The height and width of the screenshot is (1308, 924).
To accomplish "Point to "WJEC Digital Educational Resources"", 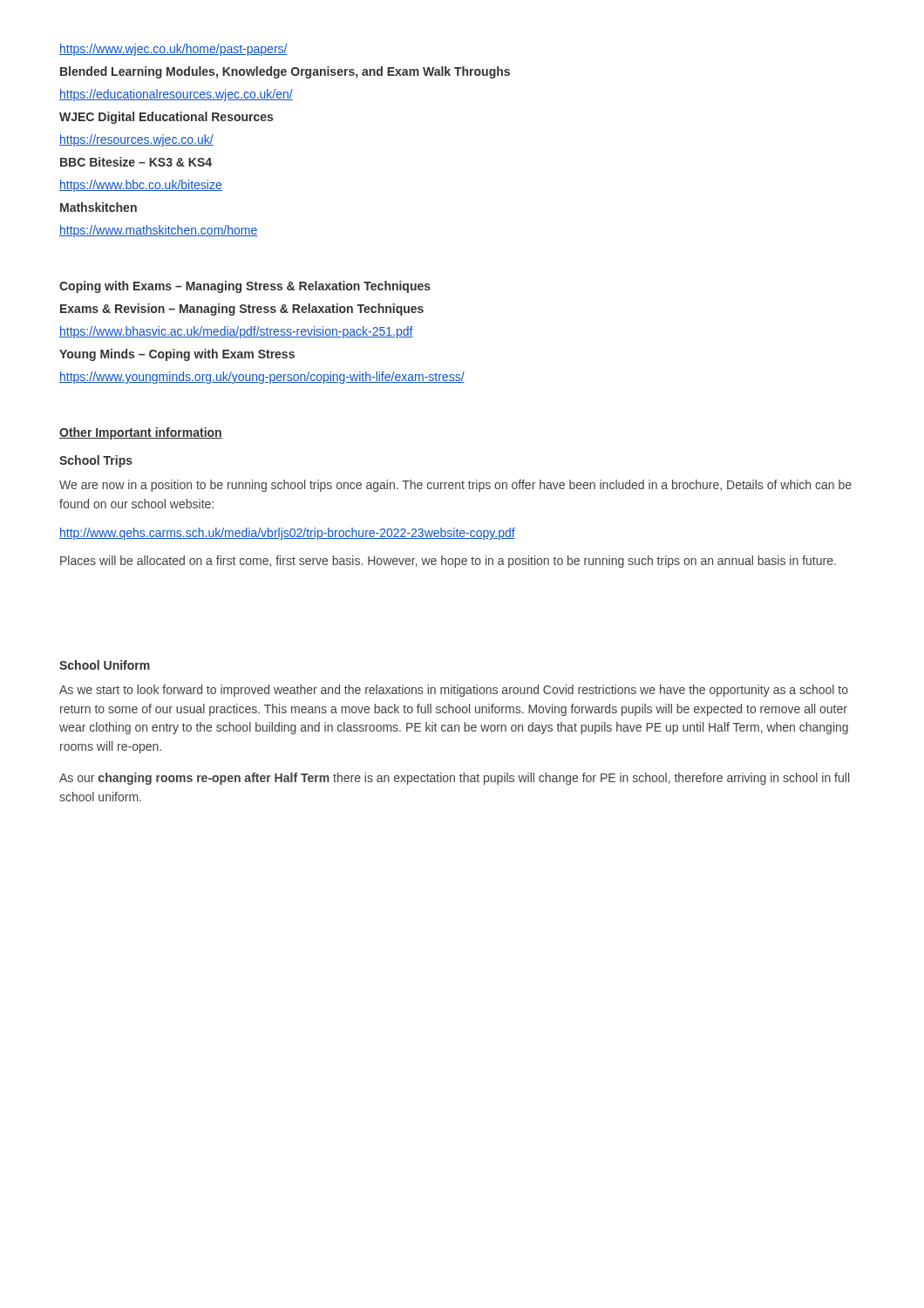I will 166,117.
